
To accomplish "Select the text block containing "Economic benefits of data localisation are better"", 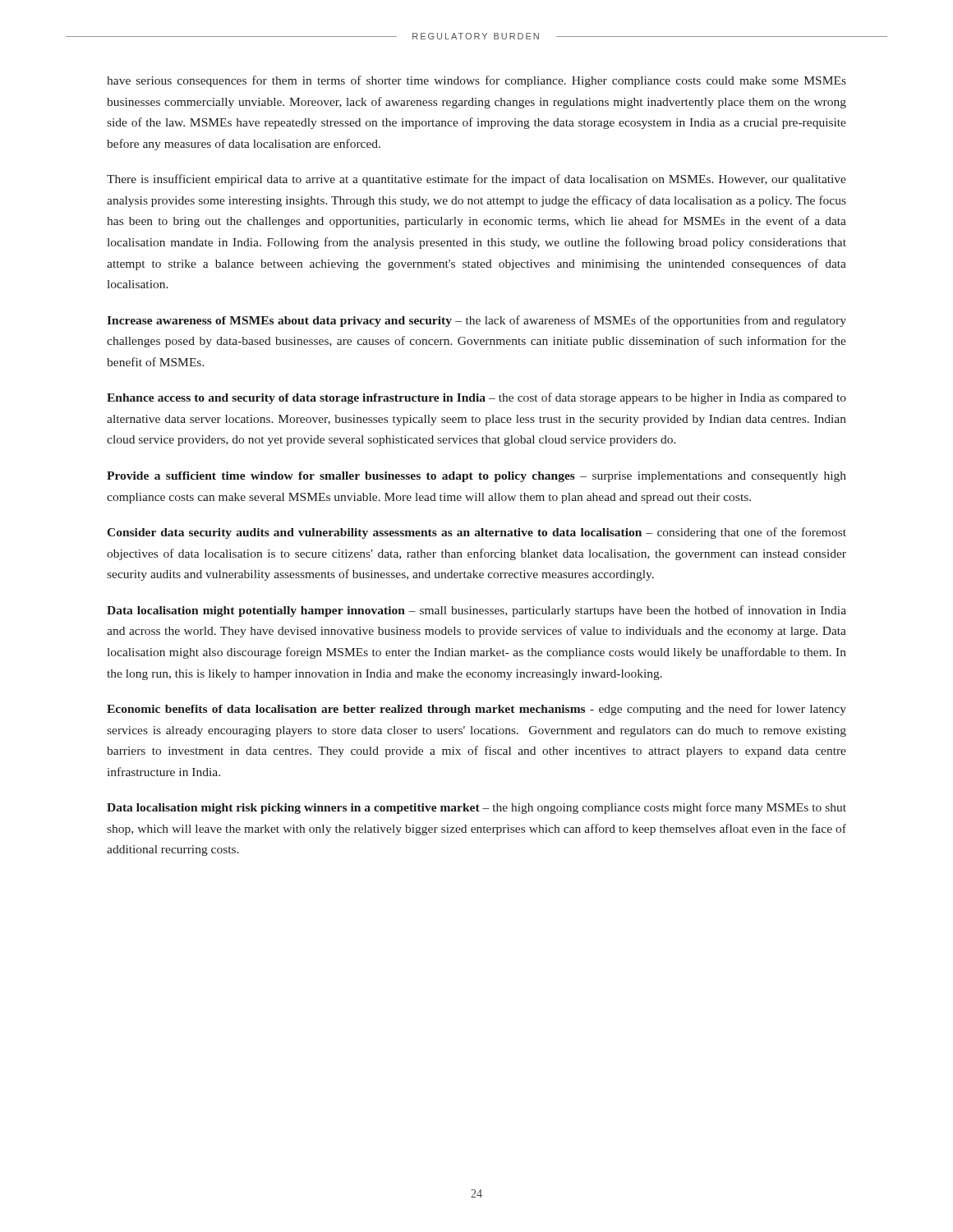I will (476, 740).
